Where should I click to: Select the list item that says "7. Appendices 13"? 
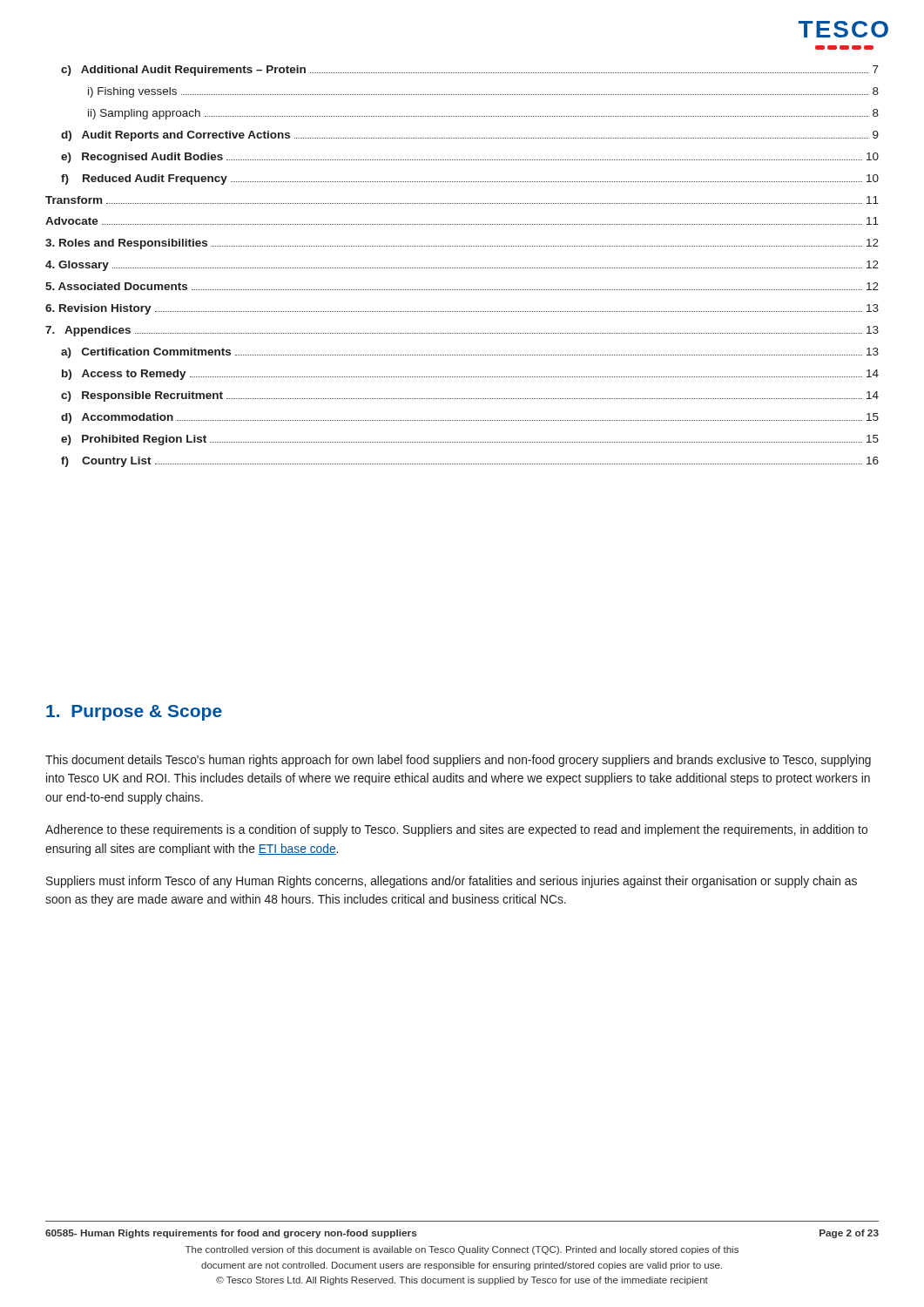pos(462,331)
